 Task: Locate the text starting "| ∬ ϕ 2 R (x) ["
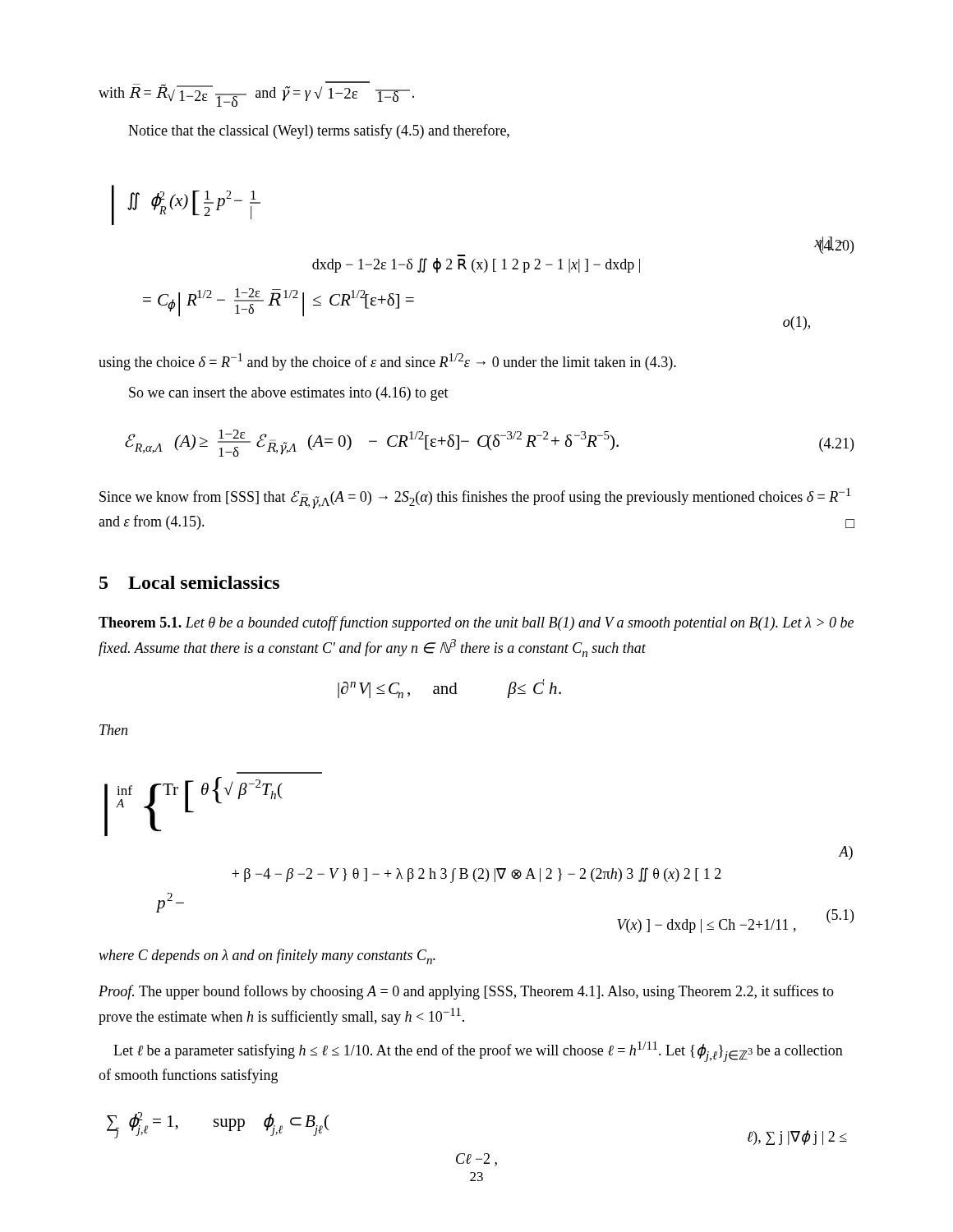click(x=476, y=245)
